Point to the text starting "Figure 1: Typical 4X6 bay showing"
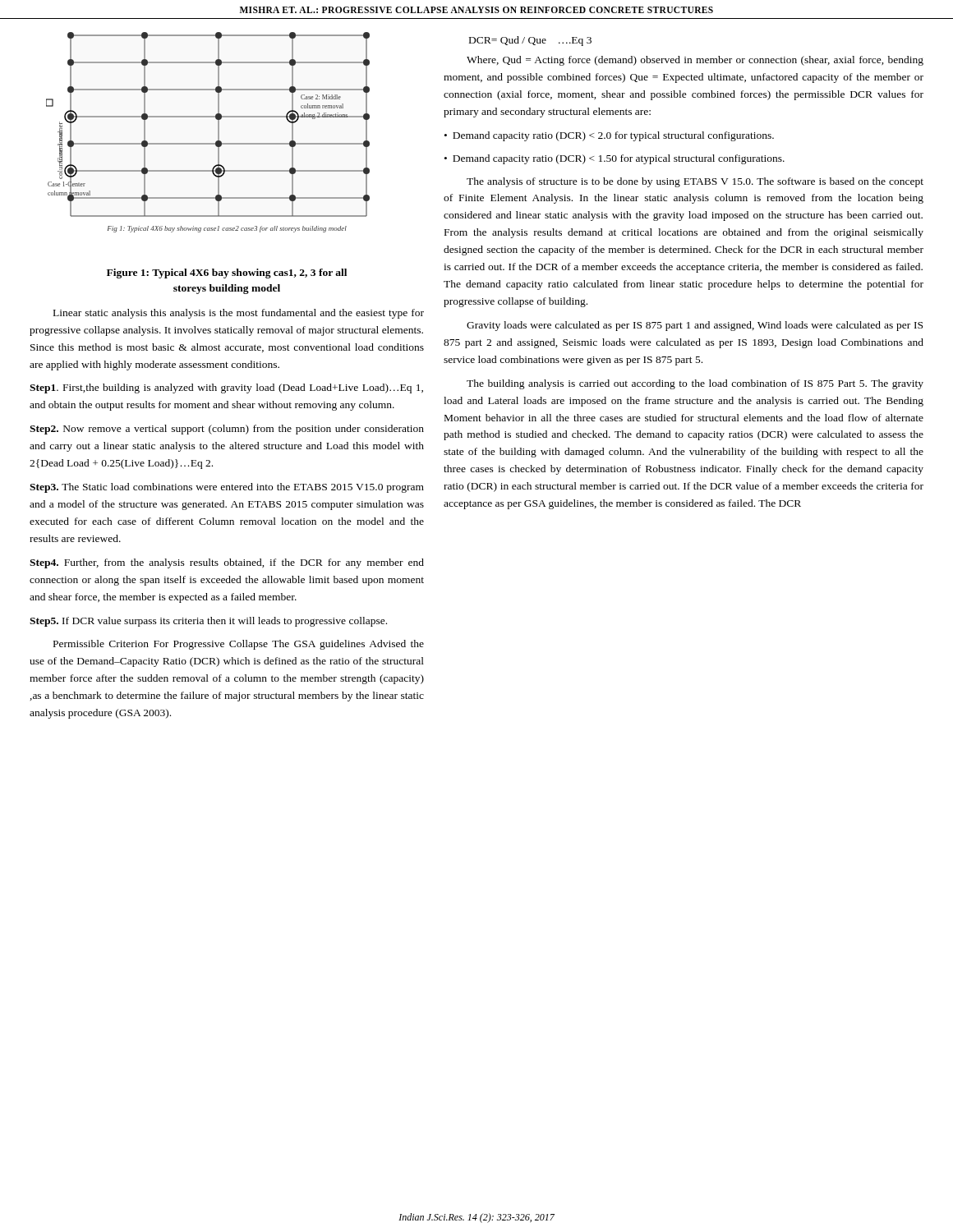Viewport: 953px width, 1232px height. point(227,280)
